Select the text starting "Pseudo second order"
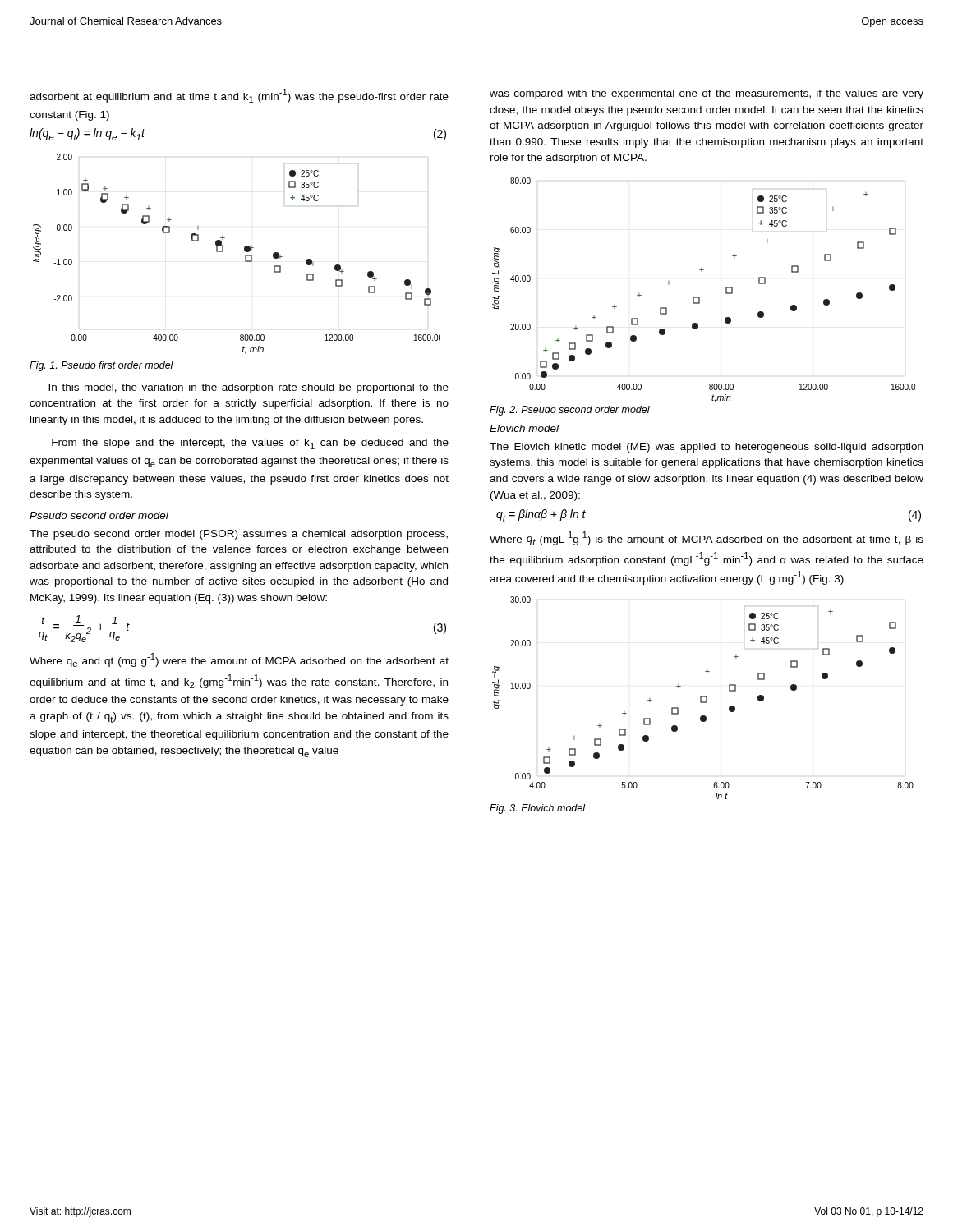 [99, 515]
